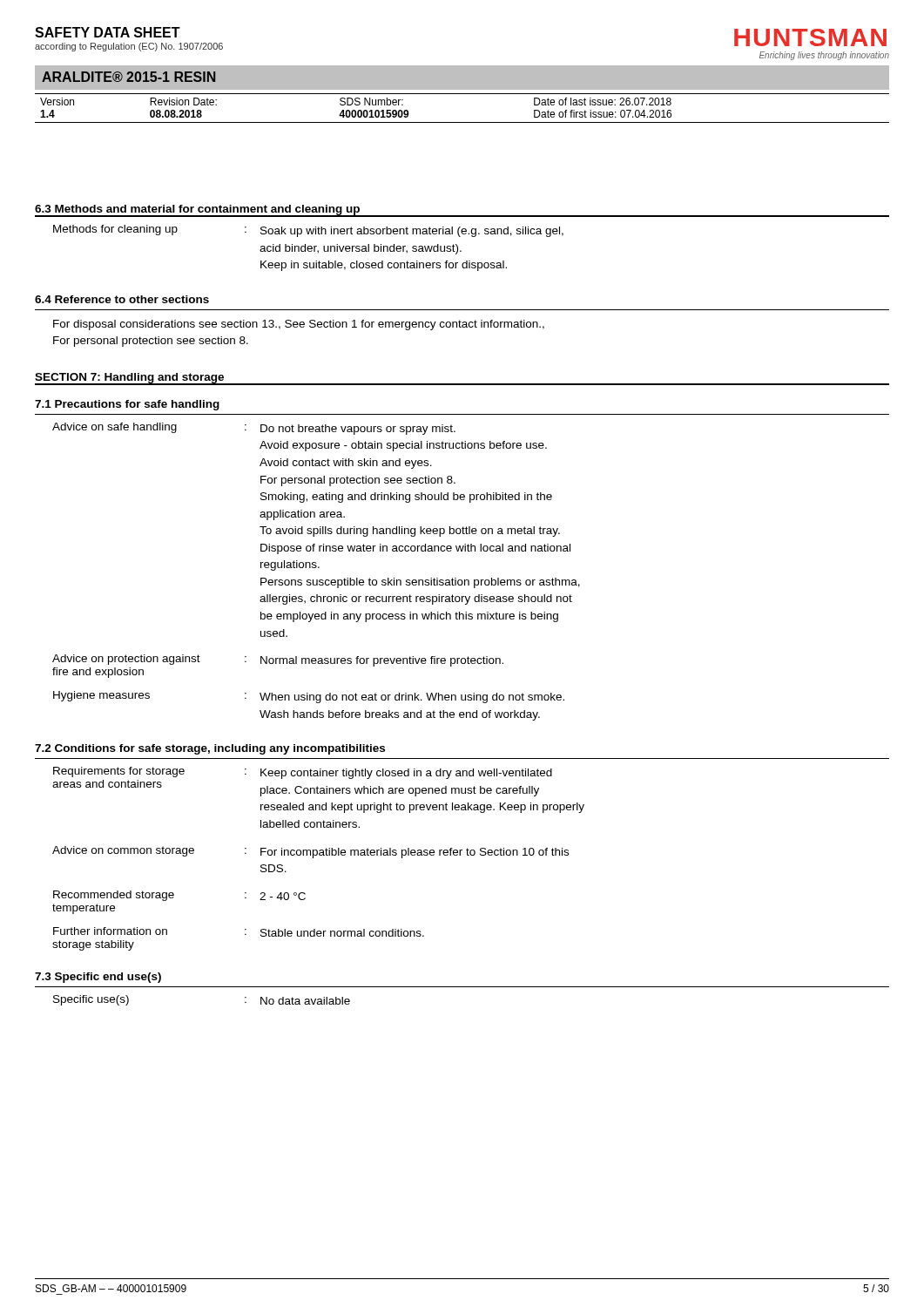Find "ARALDITE® 2015-1 RESIN" on this page
924x1307 pixels.
129,77
